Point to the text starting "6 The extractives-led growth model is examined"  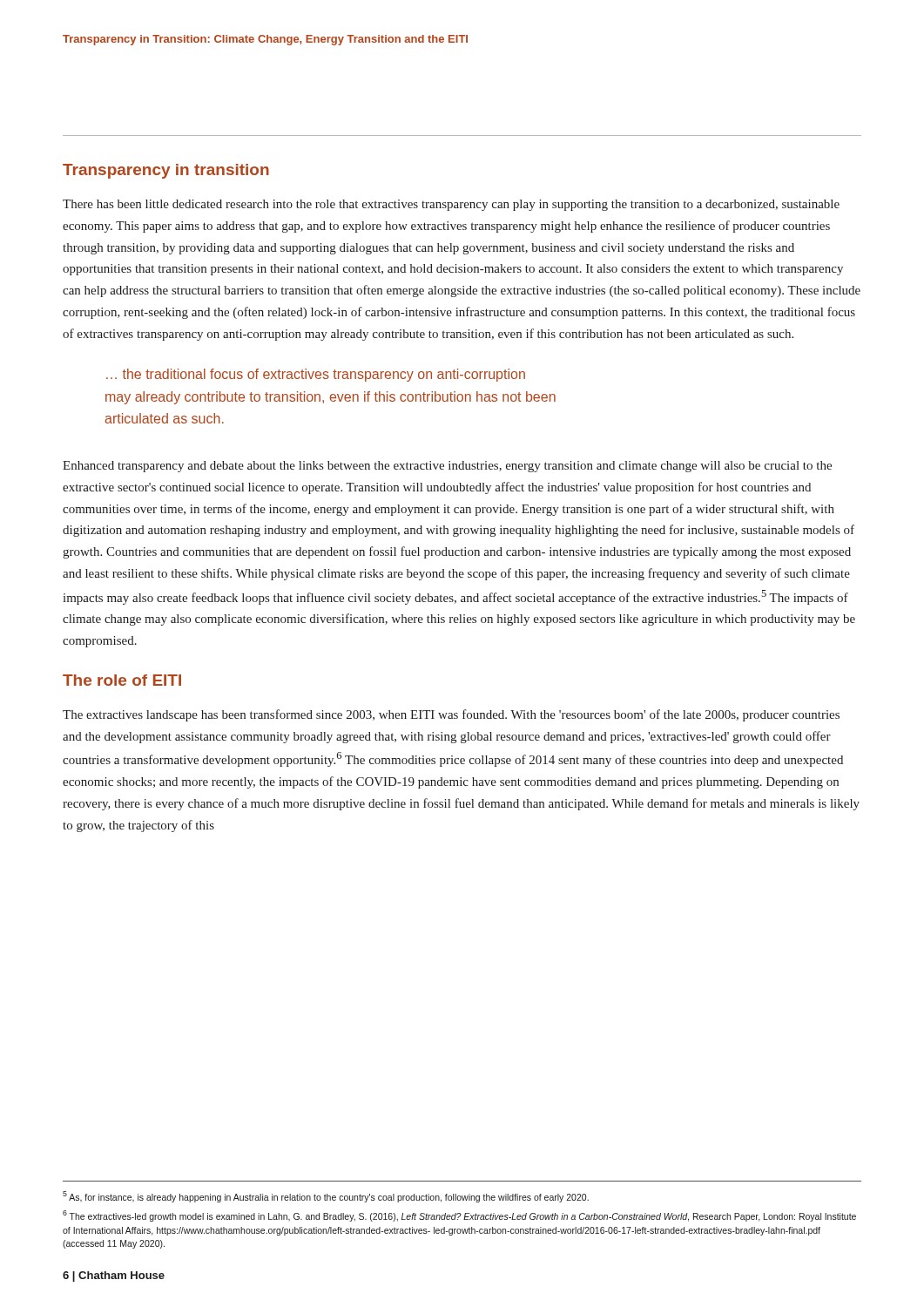462,1230
